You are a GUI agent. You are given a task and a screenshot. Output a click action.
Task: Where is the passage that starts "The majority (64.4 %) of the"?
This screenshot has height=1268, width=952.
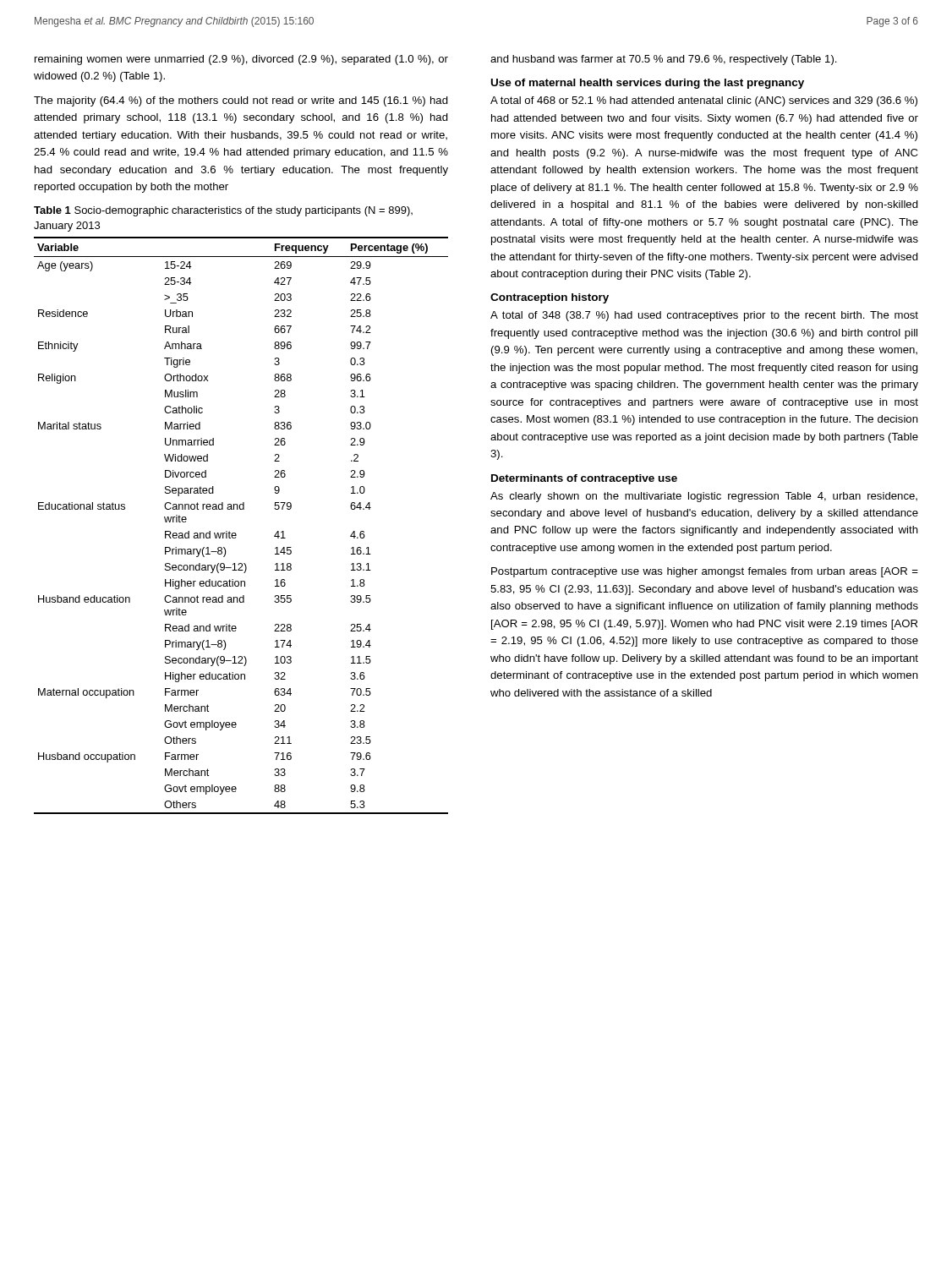pyautogui.click(x=241, y=143)
